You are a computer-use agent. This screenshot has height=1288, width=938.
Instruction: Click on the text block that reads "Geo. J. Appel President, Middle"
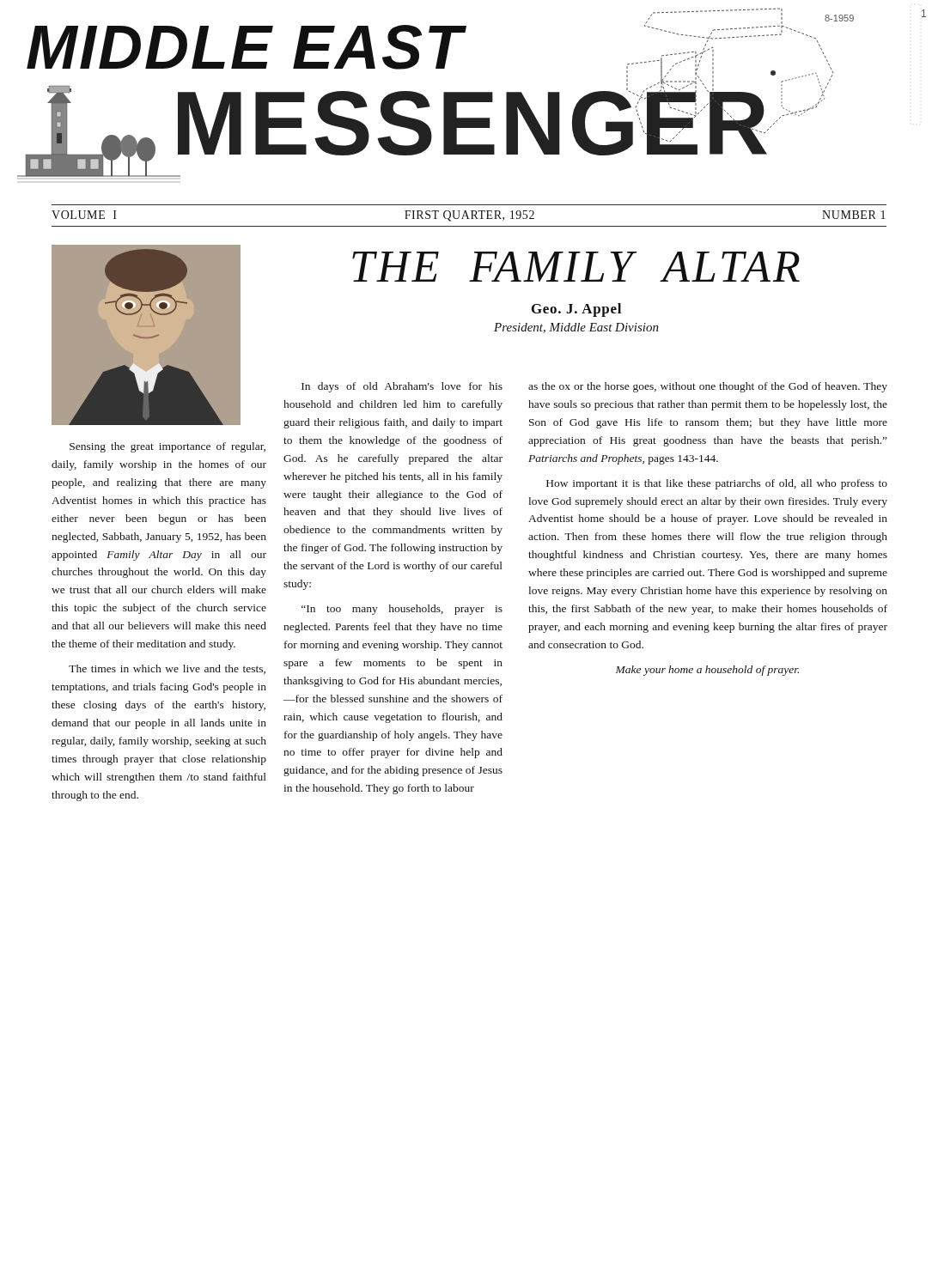click(576, 318)
